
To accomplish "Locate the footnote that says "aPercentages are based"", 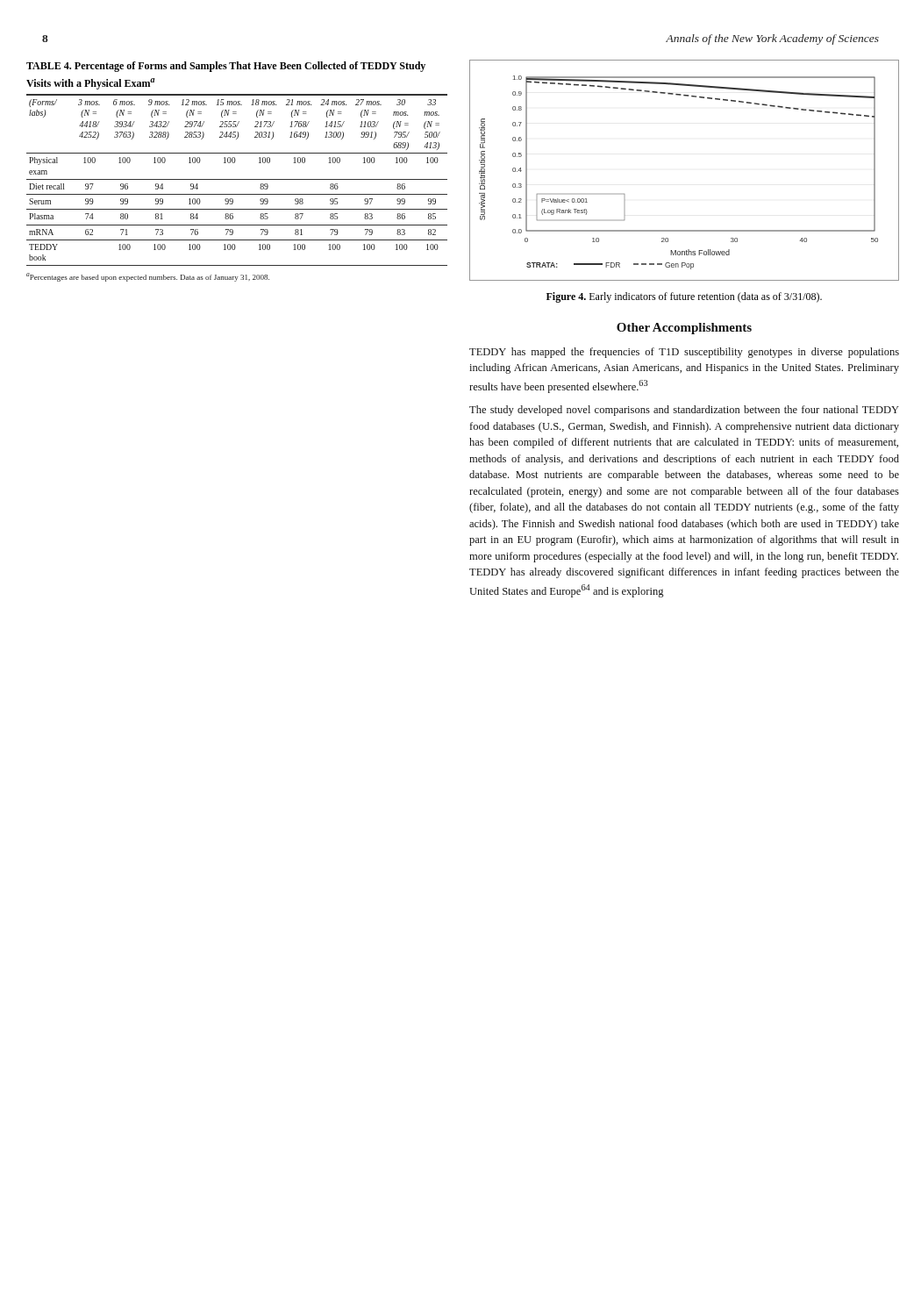I will [148, 276].
